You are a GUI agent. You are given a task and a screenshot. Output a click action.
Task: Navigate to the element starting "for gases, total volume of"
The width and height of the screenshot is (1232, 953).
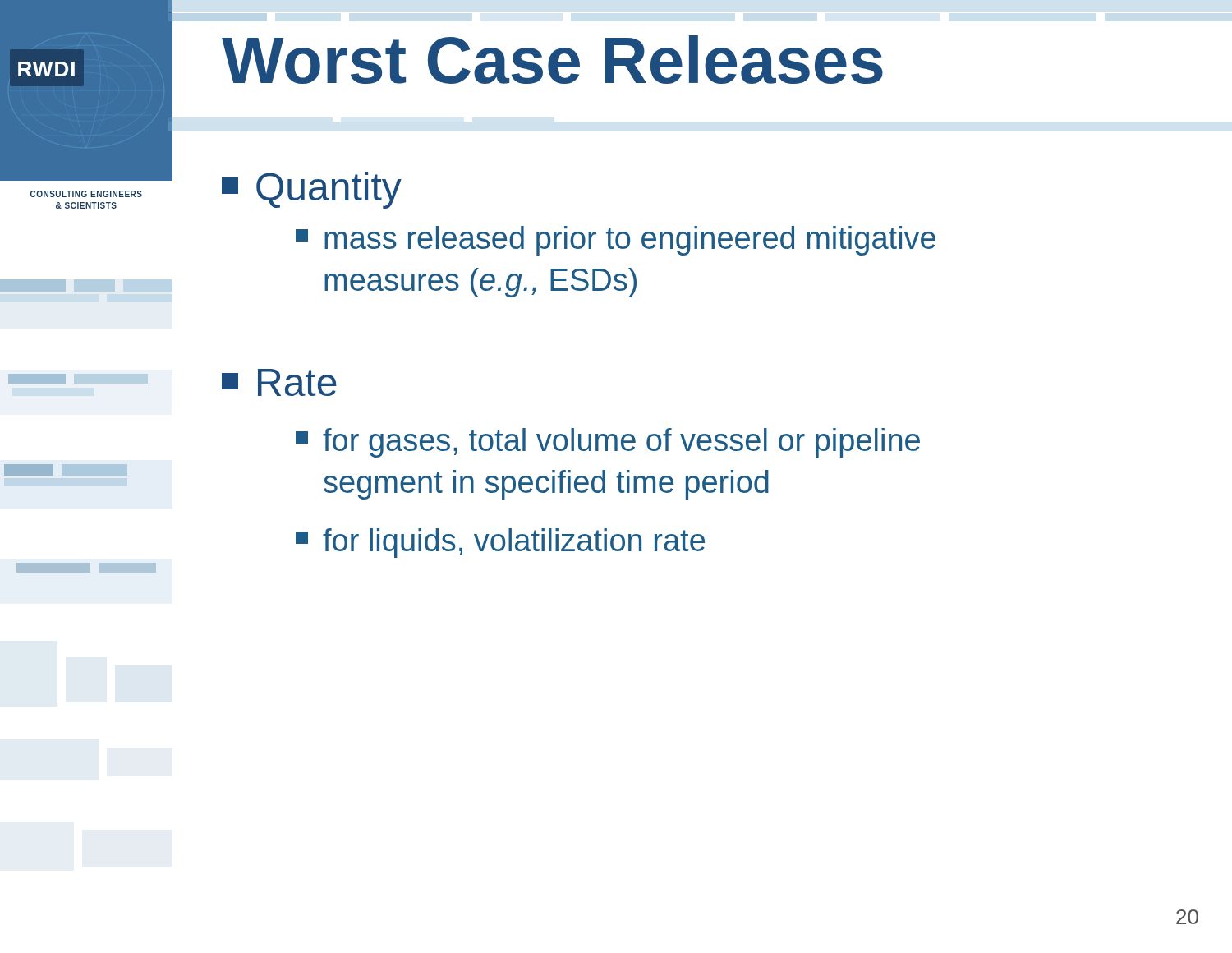click(608, 462)
